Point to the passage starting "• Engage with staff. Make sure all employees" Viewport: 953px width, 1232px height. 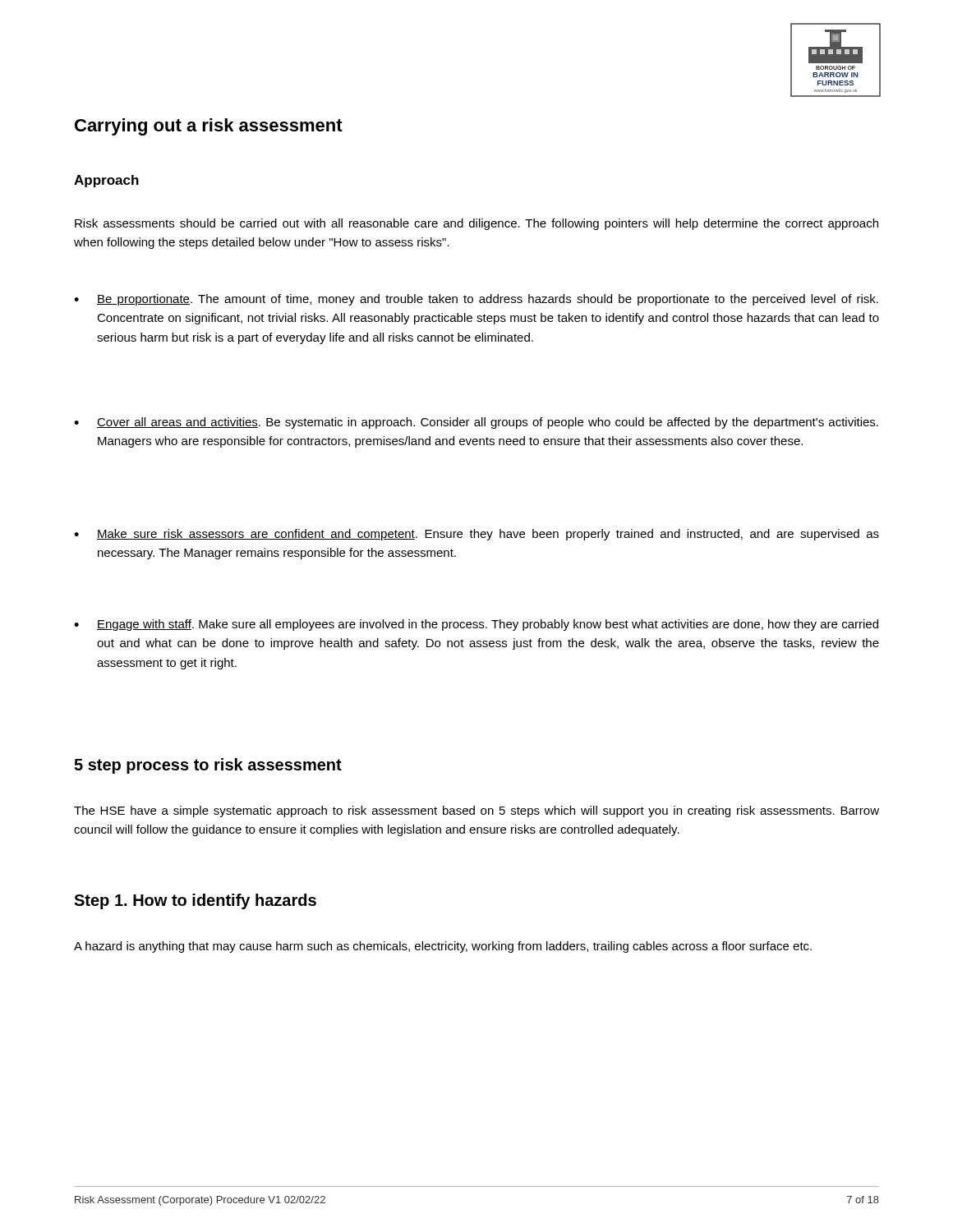click(476, 643)
